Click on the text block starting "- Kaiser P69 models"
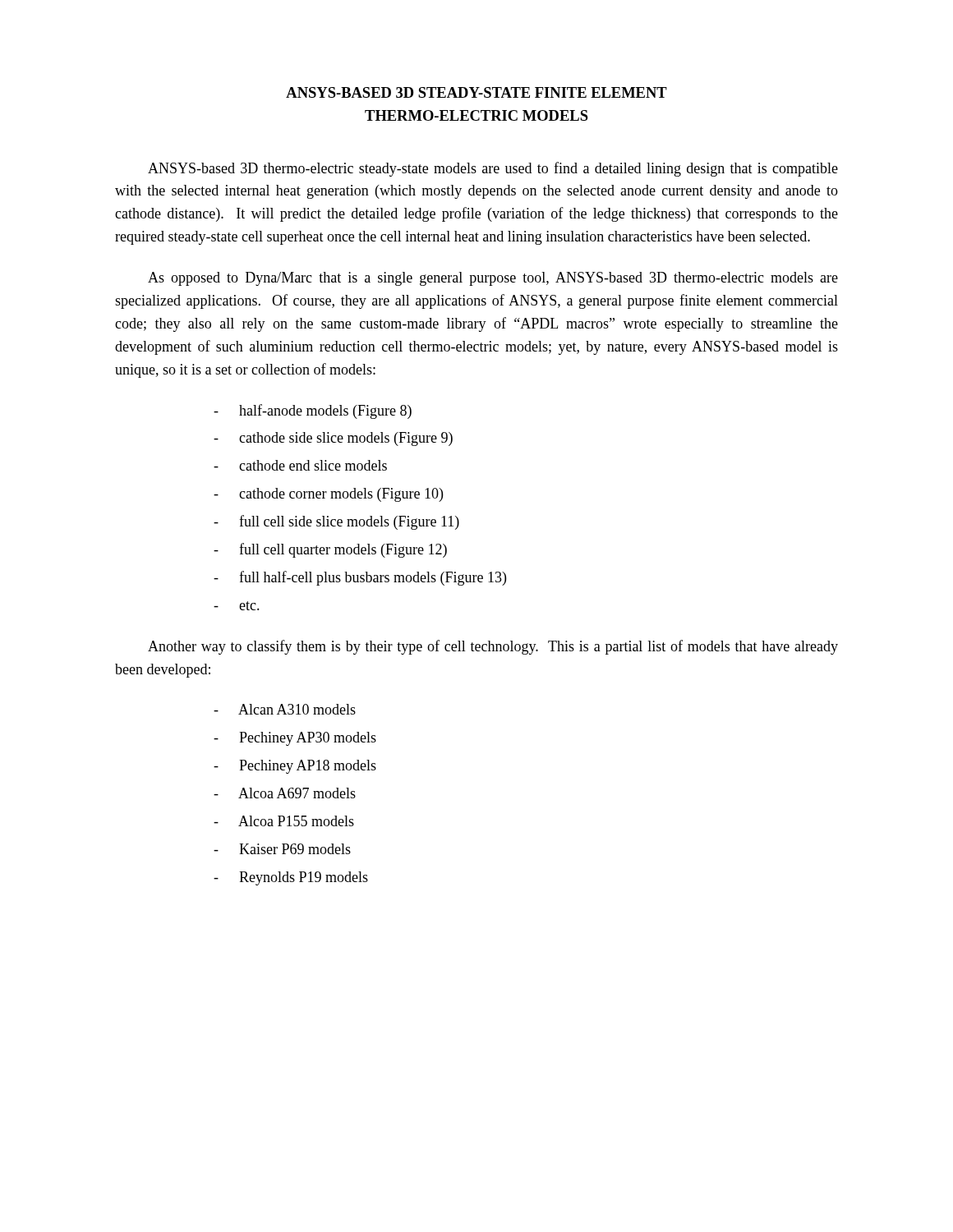The height and width of the screenshot is (1232, 953). coord(282,850)
